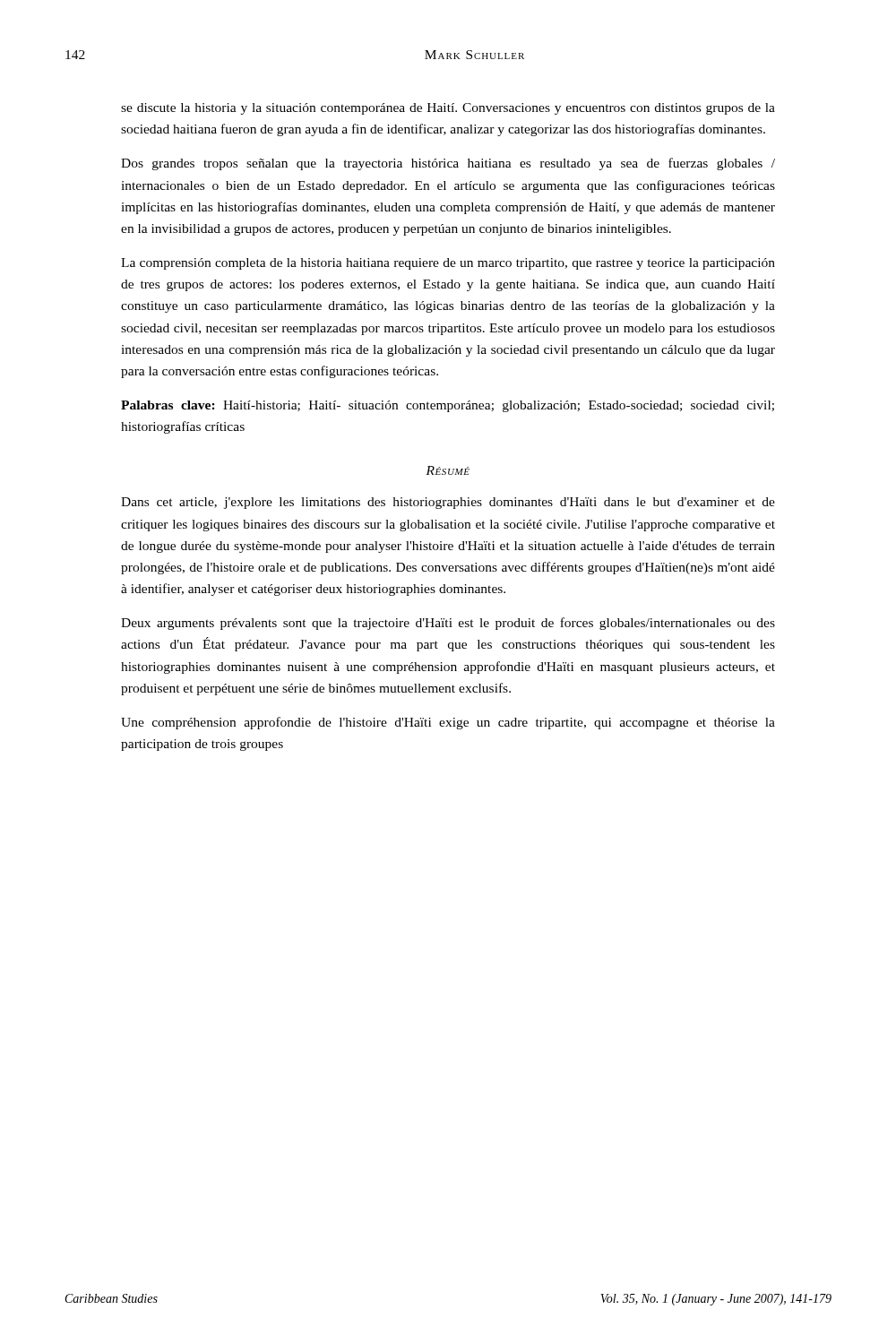Point to the text block starting "La comprensión completa de"

pyautogui.click(x=448, y=316)
